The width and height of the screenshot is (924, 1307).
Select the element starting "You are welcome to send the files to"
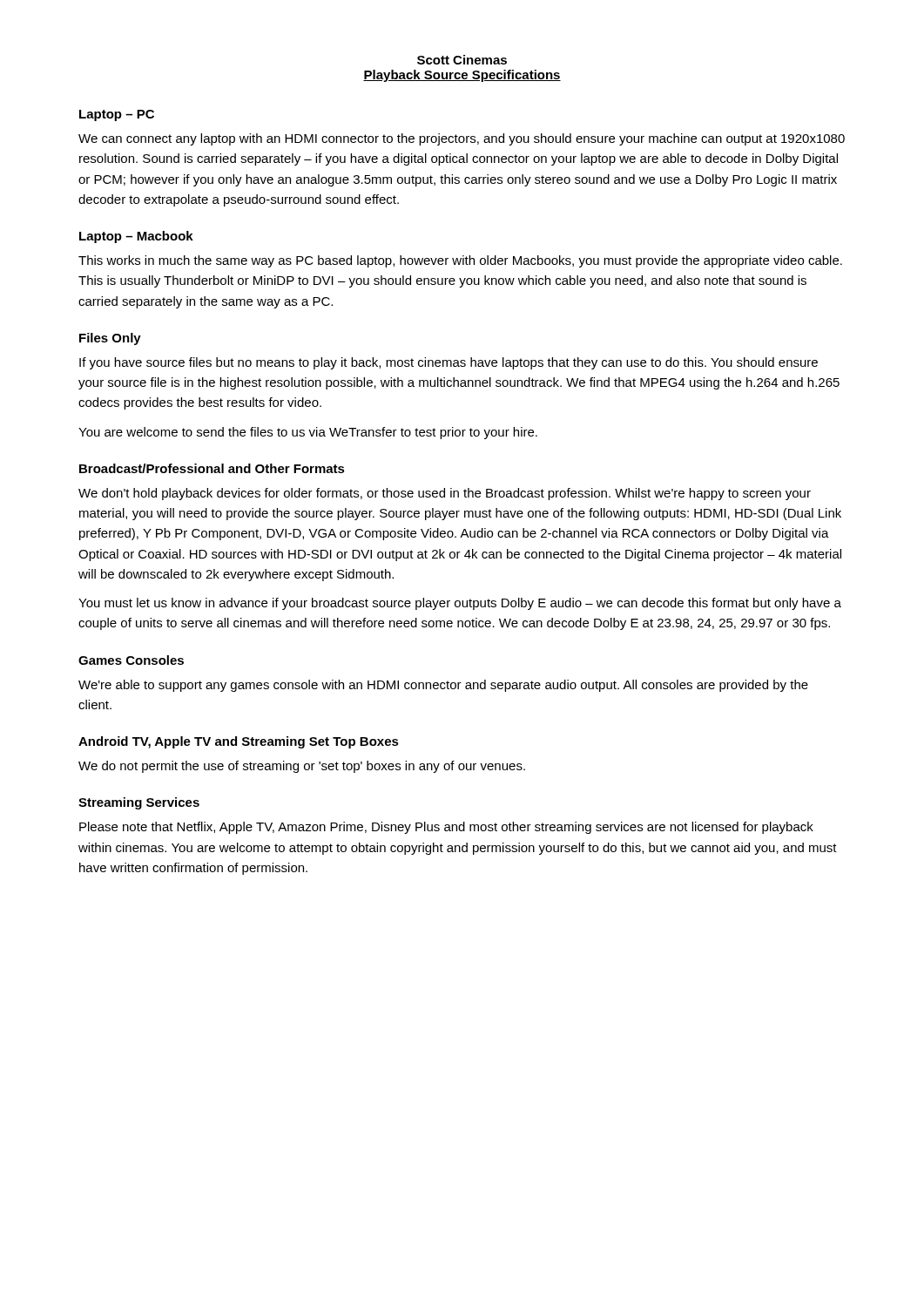[308, 431]
